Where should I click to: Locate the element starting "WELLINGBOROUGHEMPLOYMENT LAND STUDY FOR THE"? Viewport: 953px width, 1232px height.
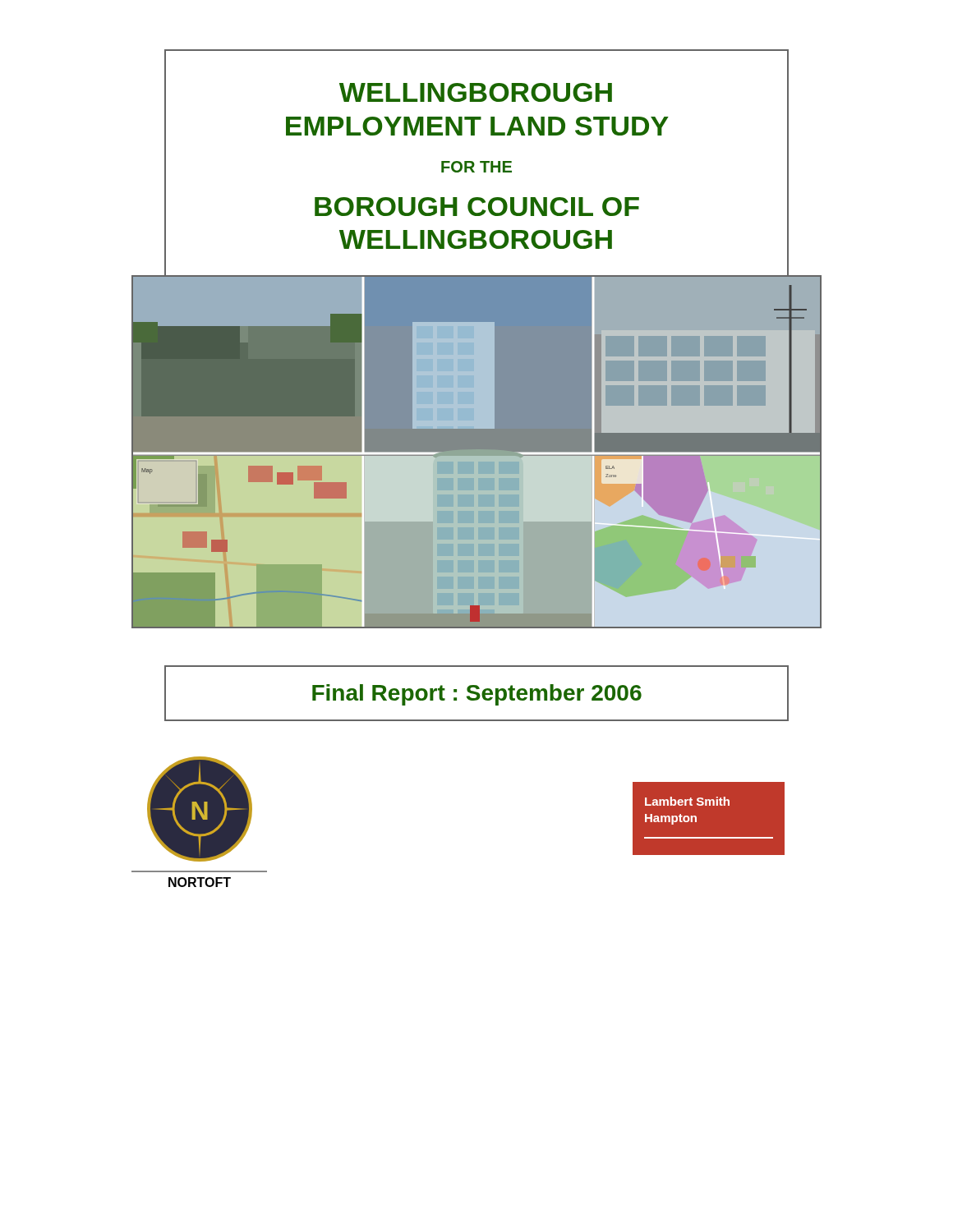tap(476, 166)
